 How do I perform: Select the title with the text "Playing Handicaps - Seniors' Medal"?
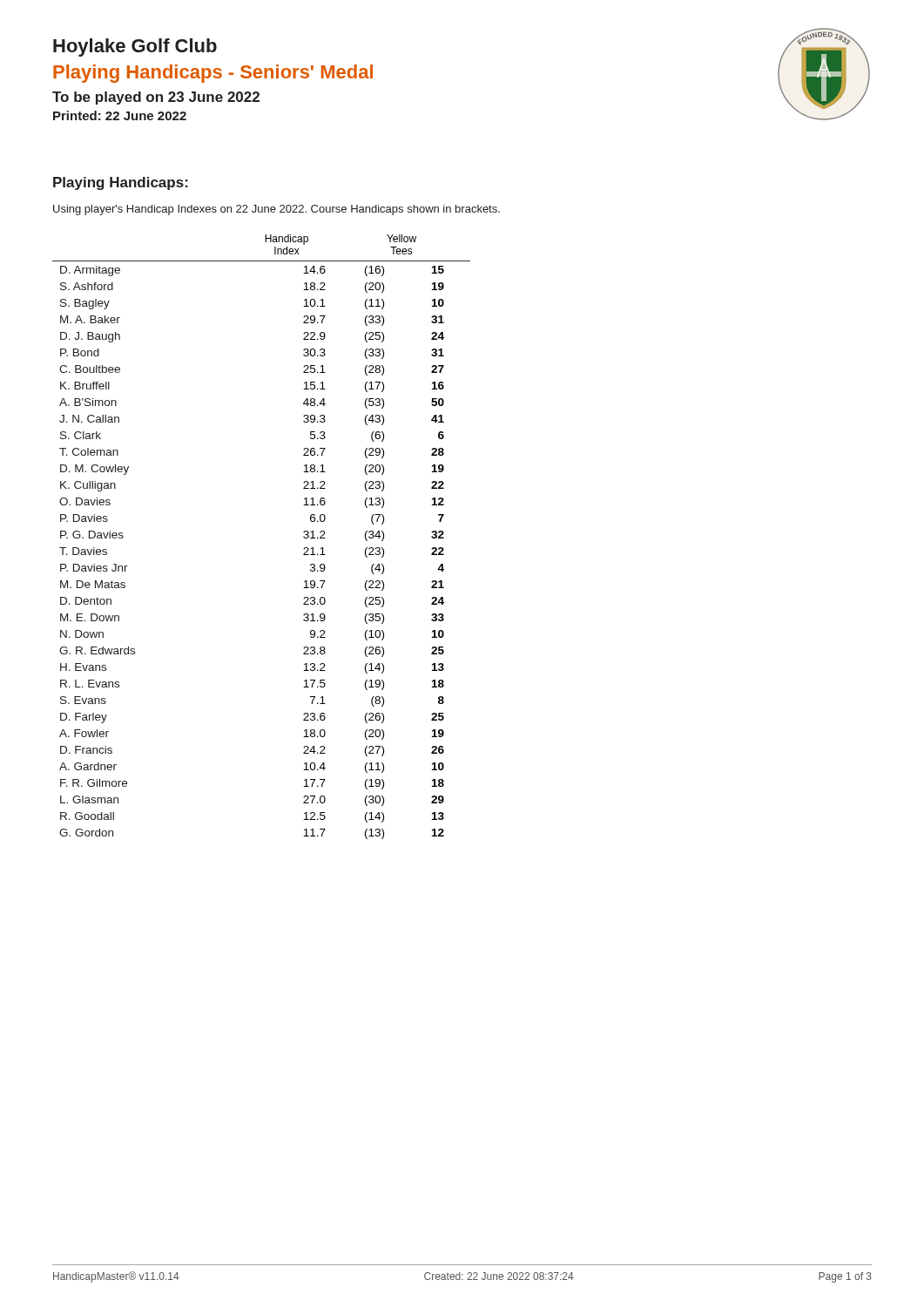point(213,72)
